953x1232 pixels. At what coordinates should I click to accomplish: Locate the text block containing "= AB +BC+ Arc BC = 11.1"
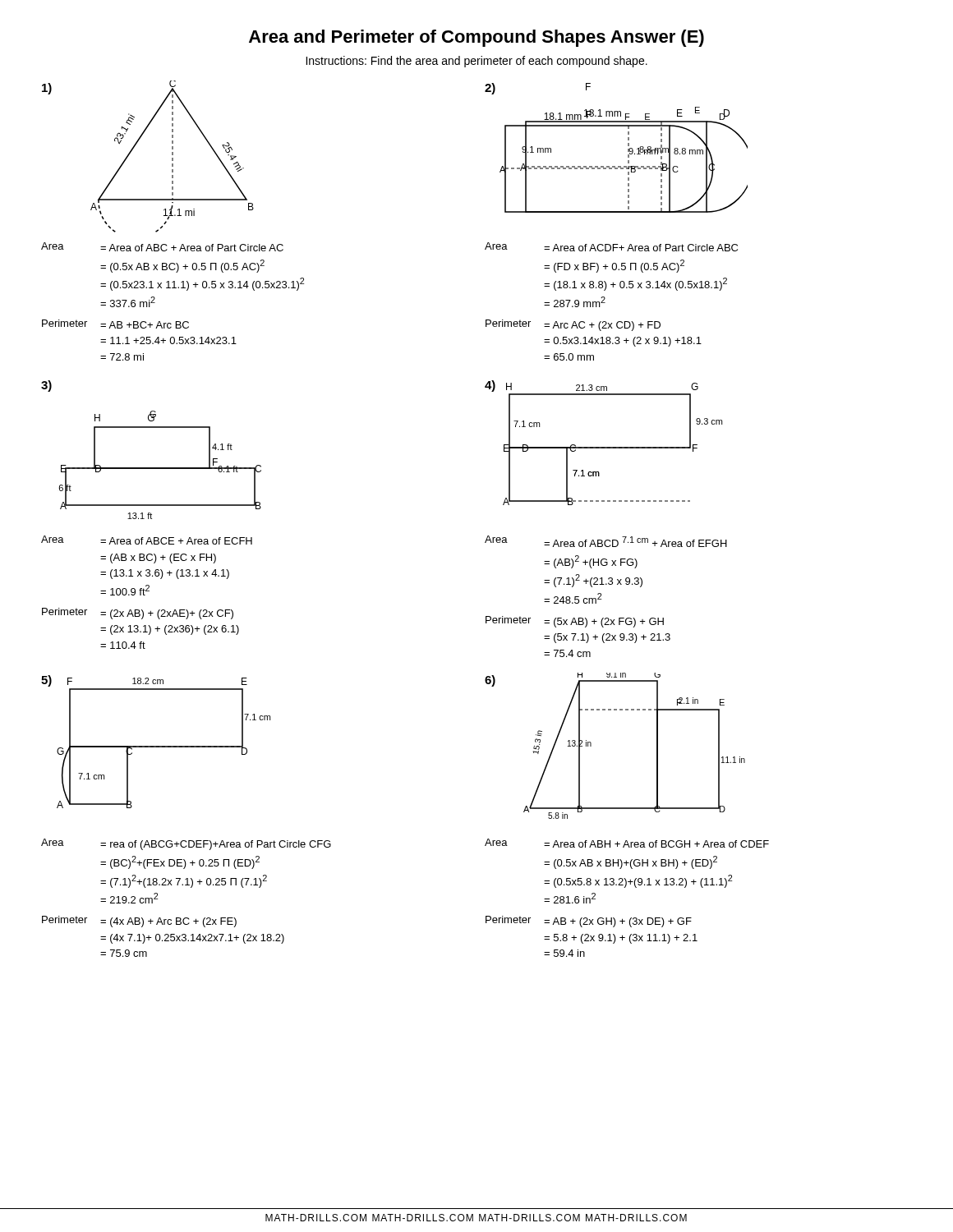pyautogui.click(x=168, y=341)
